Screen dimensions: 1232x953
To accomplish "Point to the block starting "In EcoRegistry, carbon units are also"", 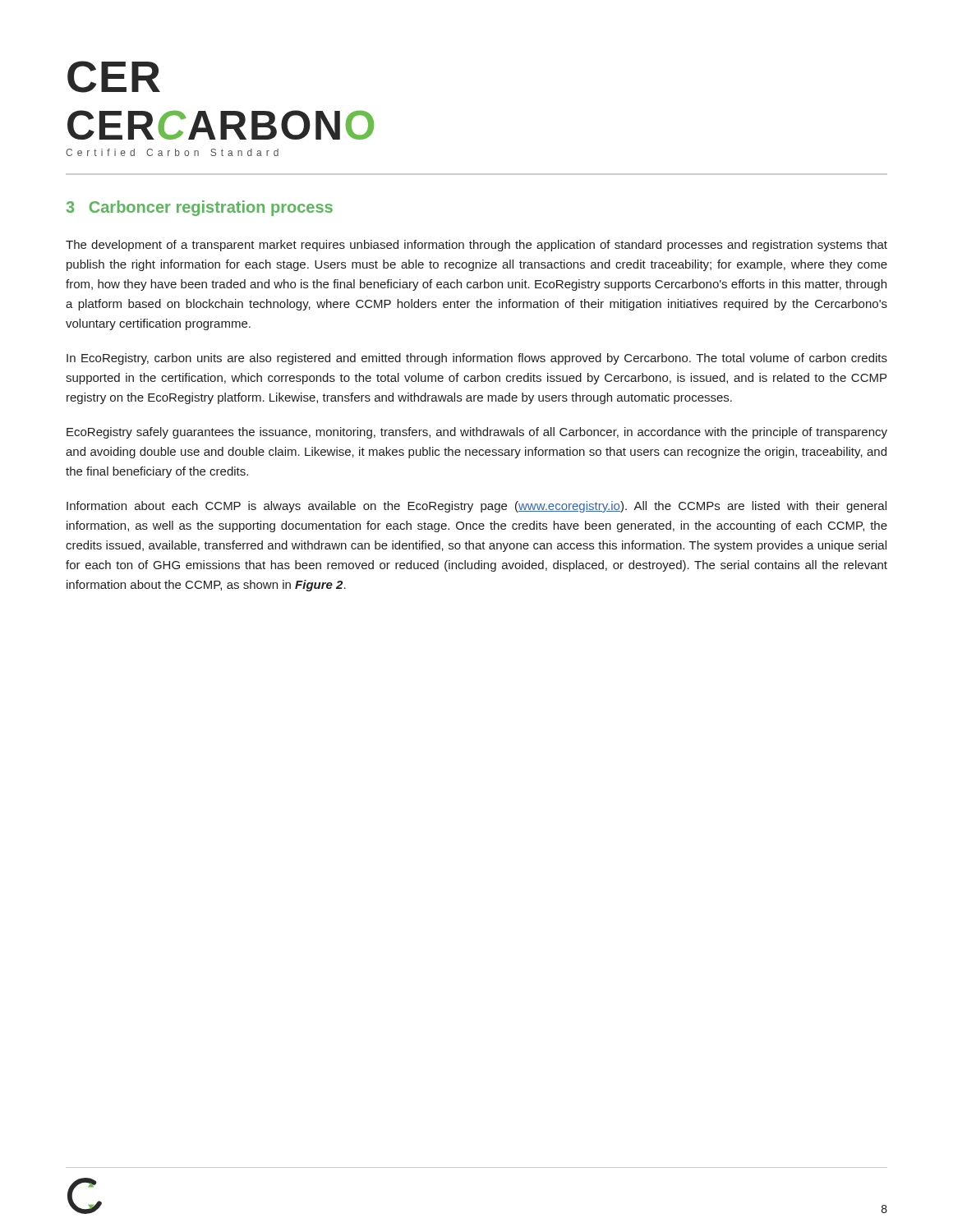I will (x=476, y=378).
